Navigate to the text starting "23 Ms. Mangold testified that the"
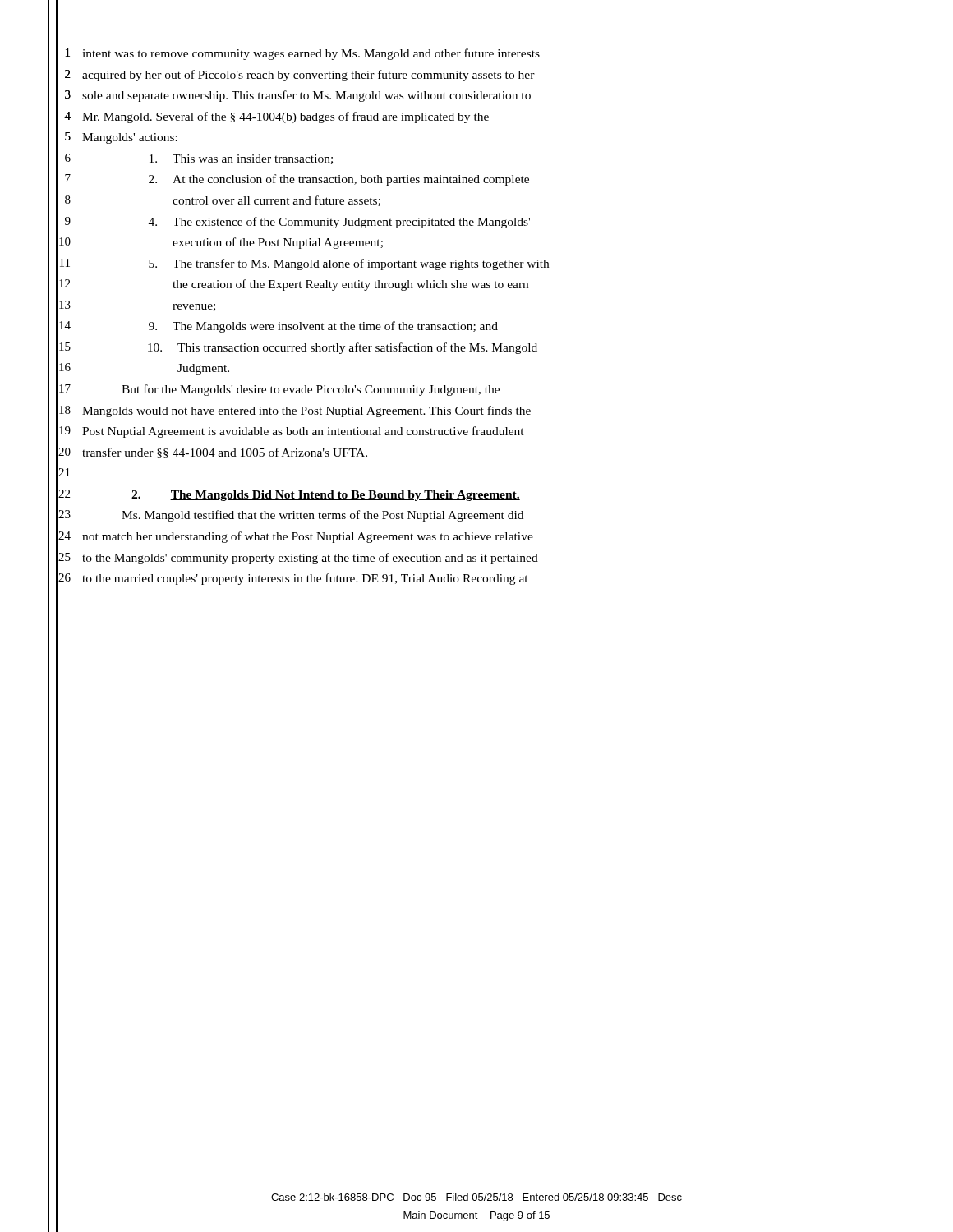 pyautogui.click(x=488, y=547)
